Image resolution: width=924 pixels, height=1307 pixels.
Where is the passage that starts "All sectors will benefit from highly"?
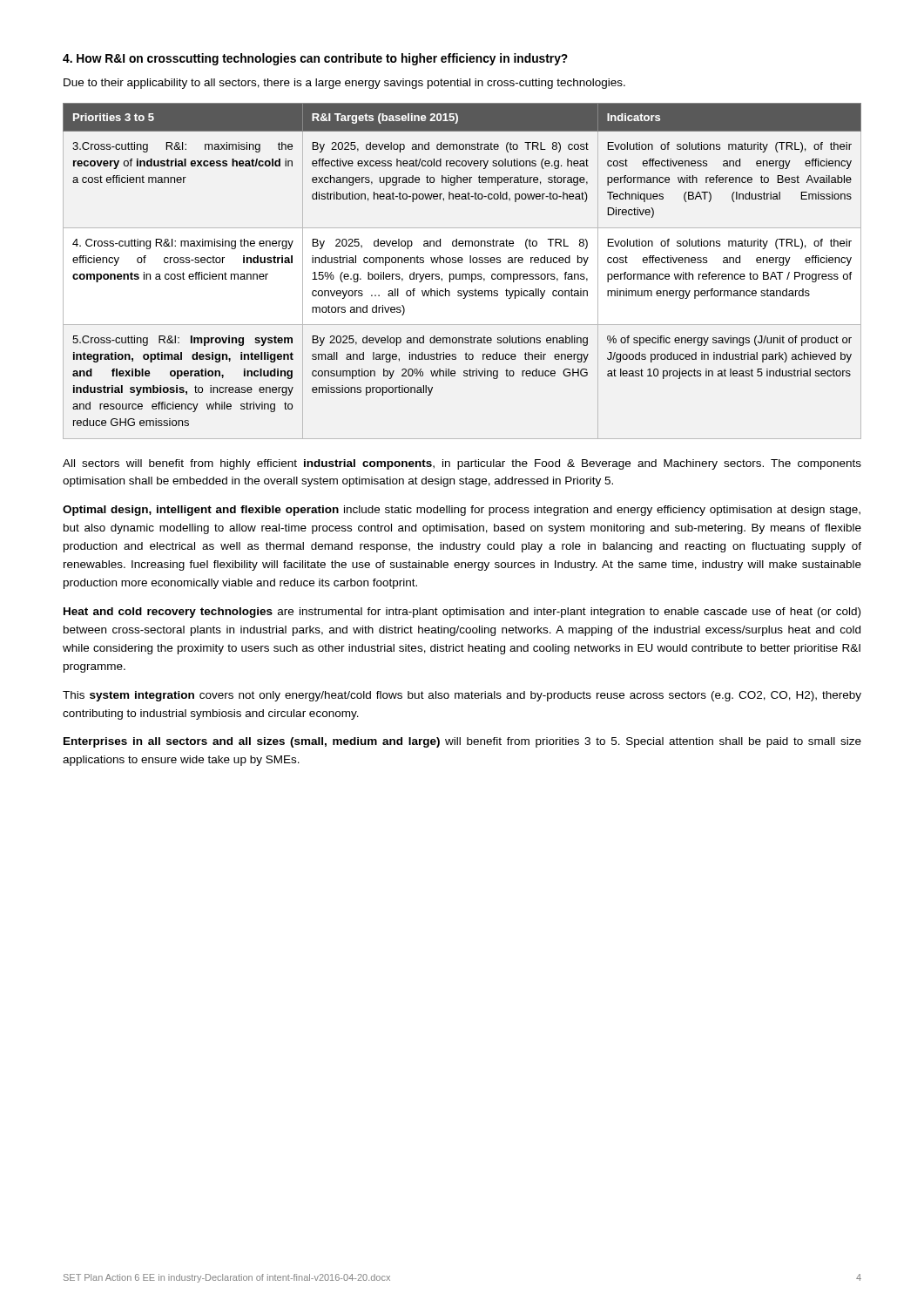coord(462,472)
